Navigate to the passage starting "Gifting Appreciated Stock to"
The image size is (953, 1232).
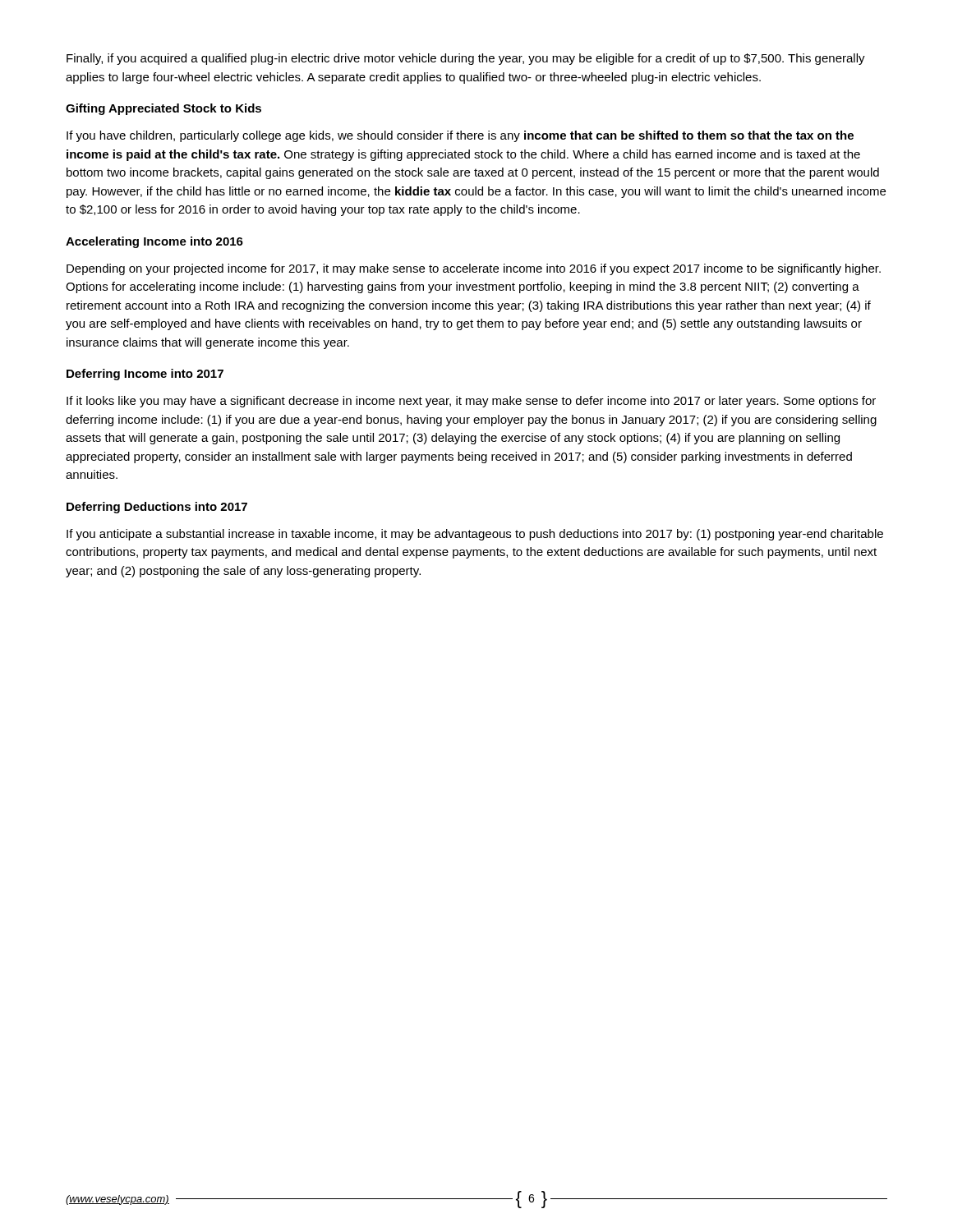pyautogui.click(x=164, y=108)
